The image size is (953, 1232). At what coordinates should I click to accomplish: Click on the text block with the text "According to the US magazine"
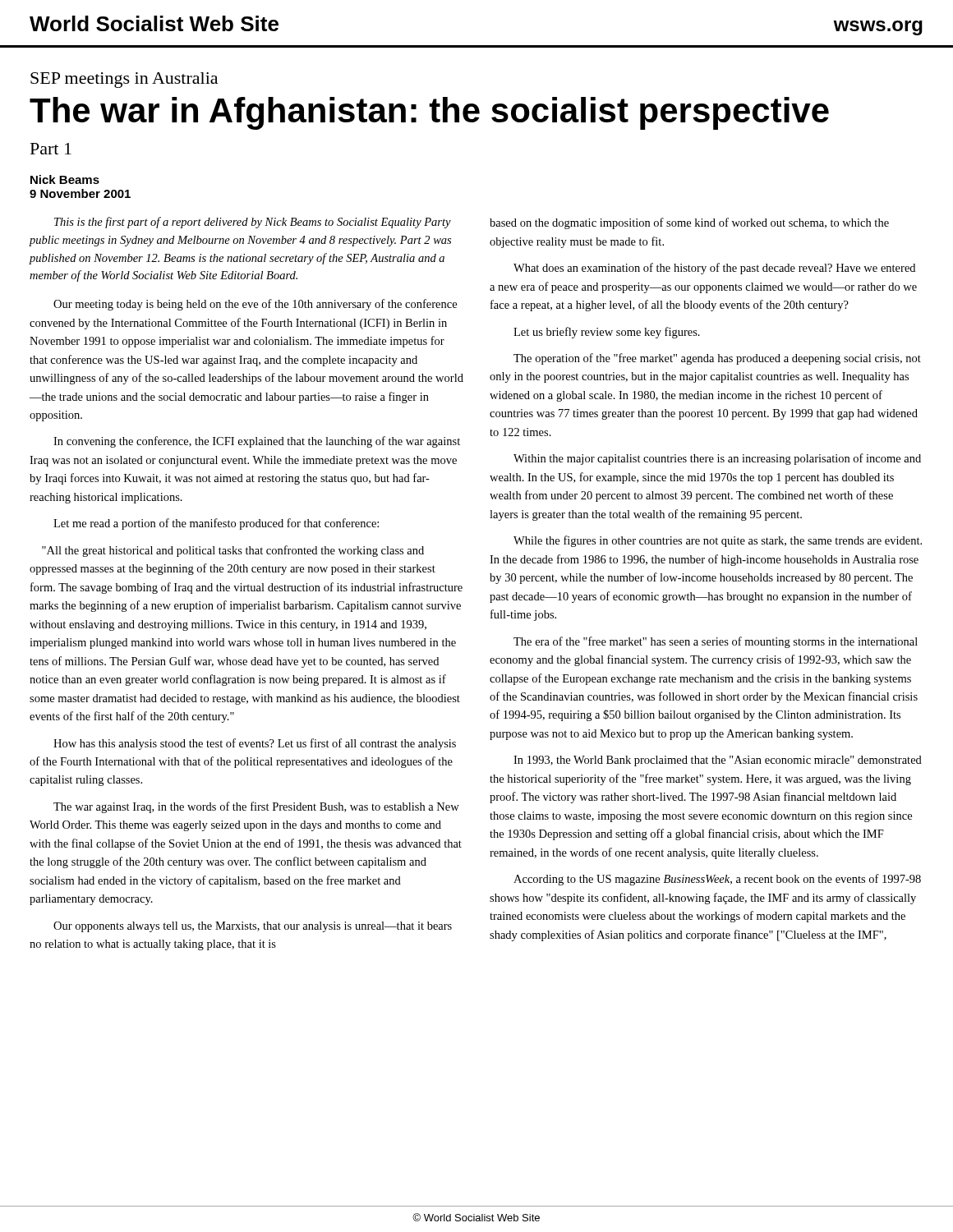click(x=707, y=907)
